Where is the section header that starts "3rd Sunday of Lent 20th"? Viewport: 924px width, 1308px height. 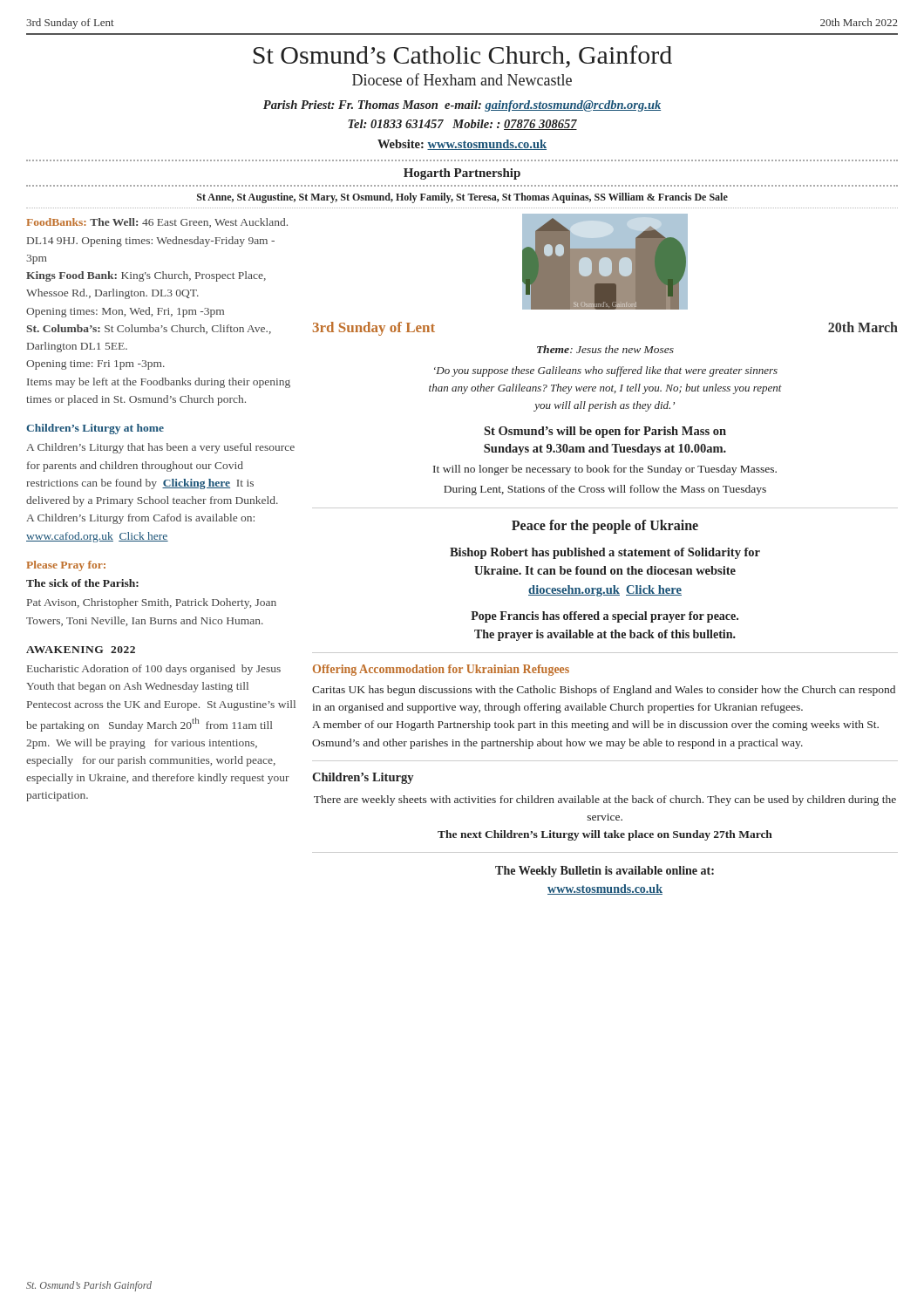tap(377, 328)
